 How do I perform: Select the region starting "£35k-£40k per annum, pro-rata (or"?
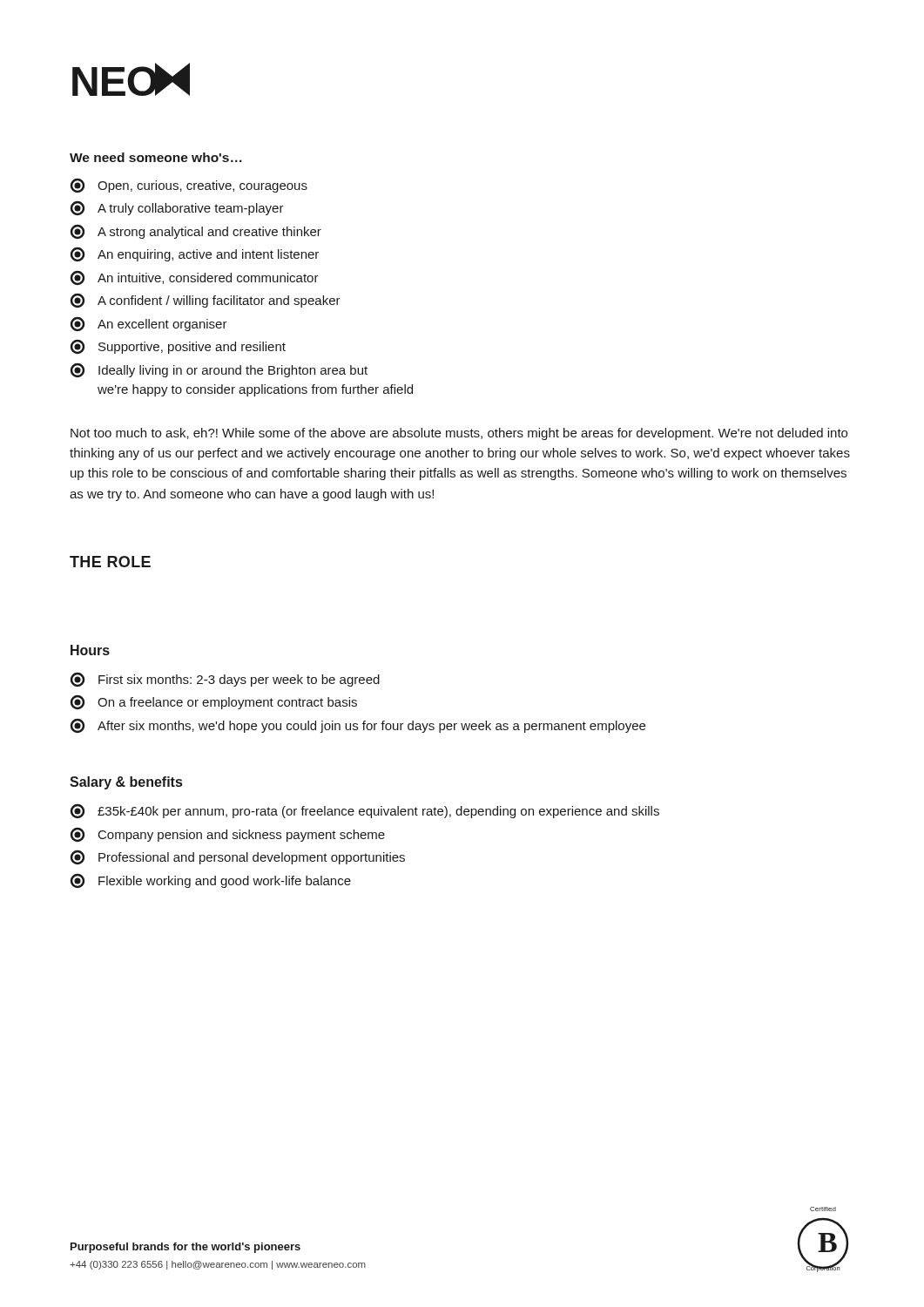(x=462, y=812)
